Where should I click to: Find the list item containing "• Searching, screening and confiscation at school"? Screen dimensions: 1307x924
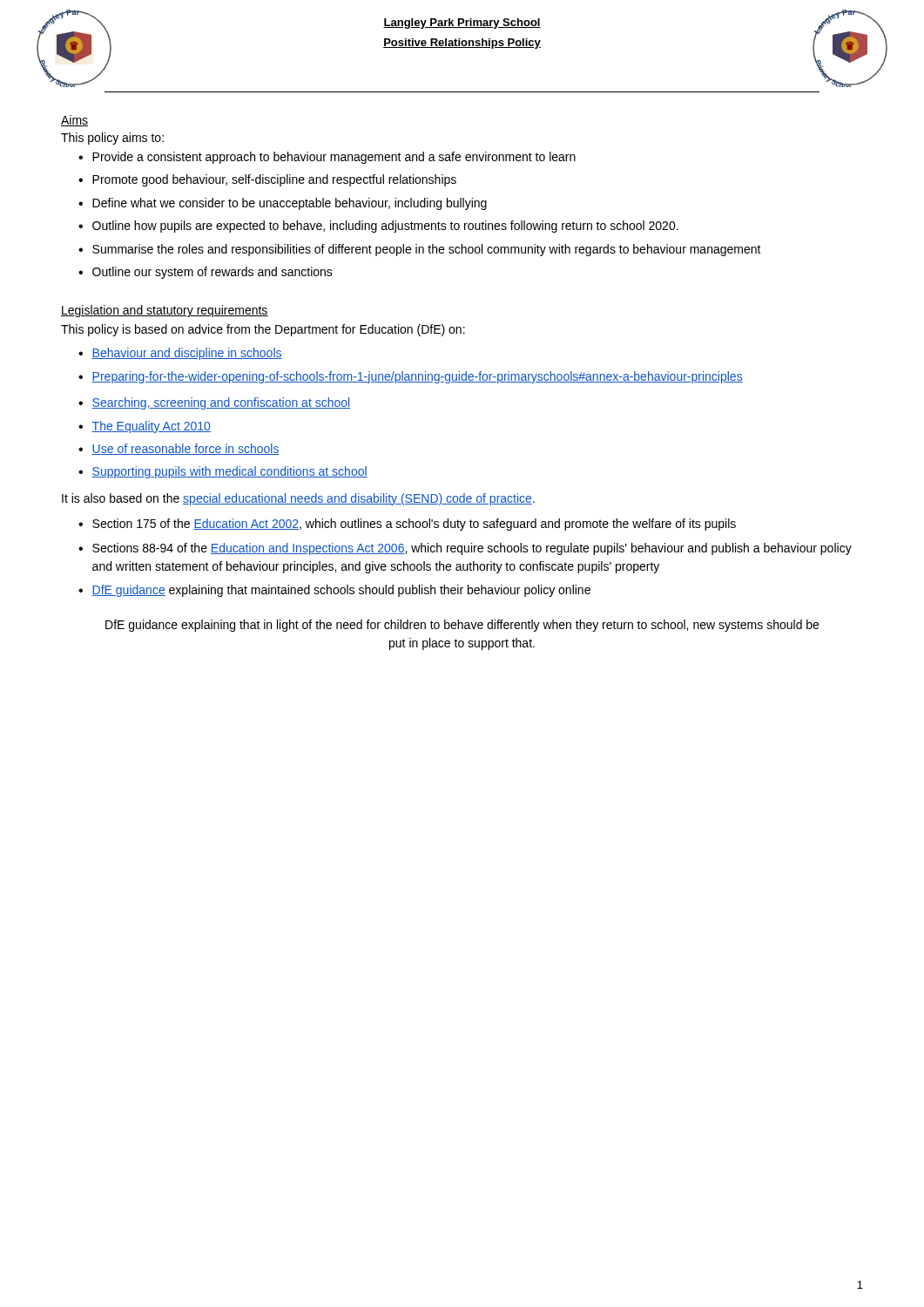[214, 404]
